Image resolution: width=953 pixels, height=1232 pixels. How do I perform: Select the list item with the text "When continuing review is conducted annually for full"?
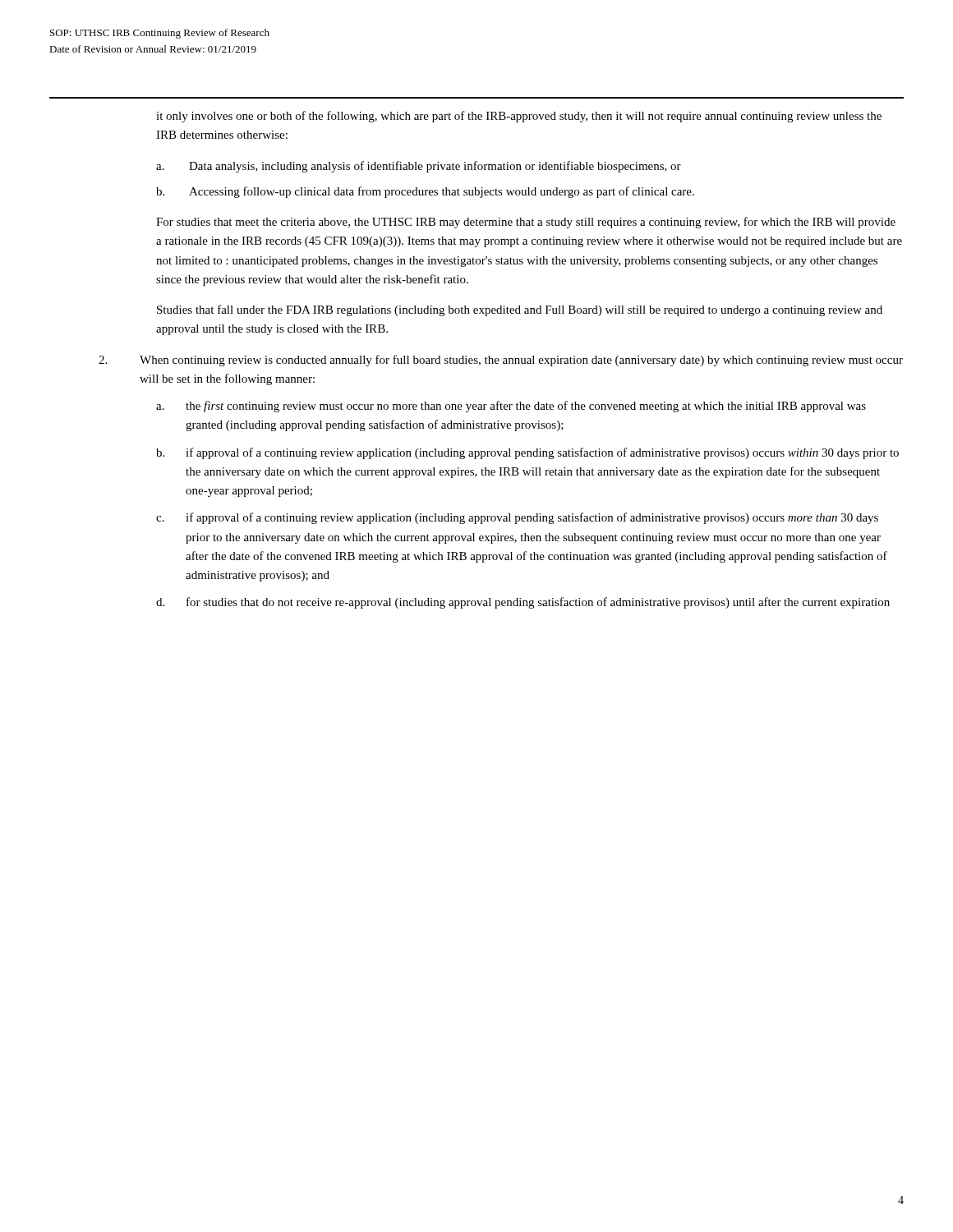(x=521, y=369)
